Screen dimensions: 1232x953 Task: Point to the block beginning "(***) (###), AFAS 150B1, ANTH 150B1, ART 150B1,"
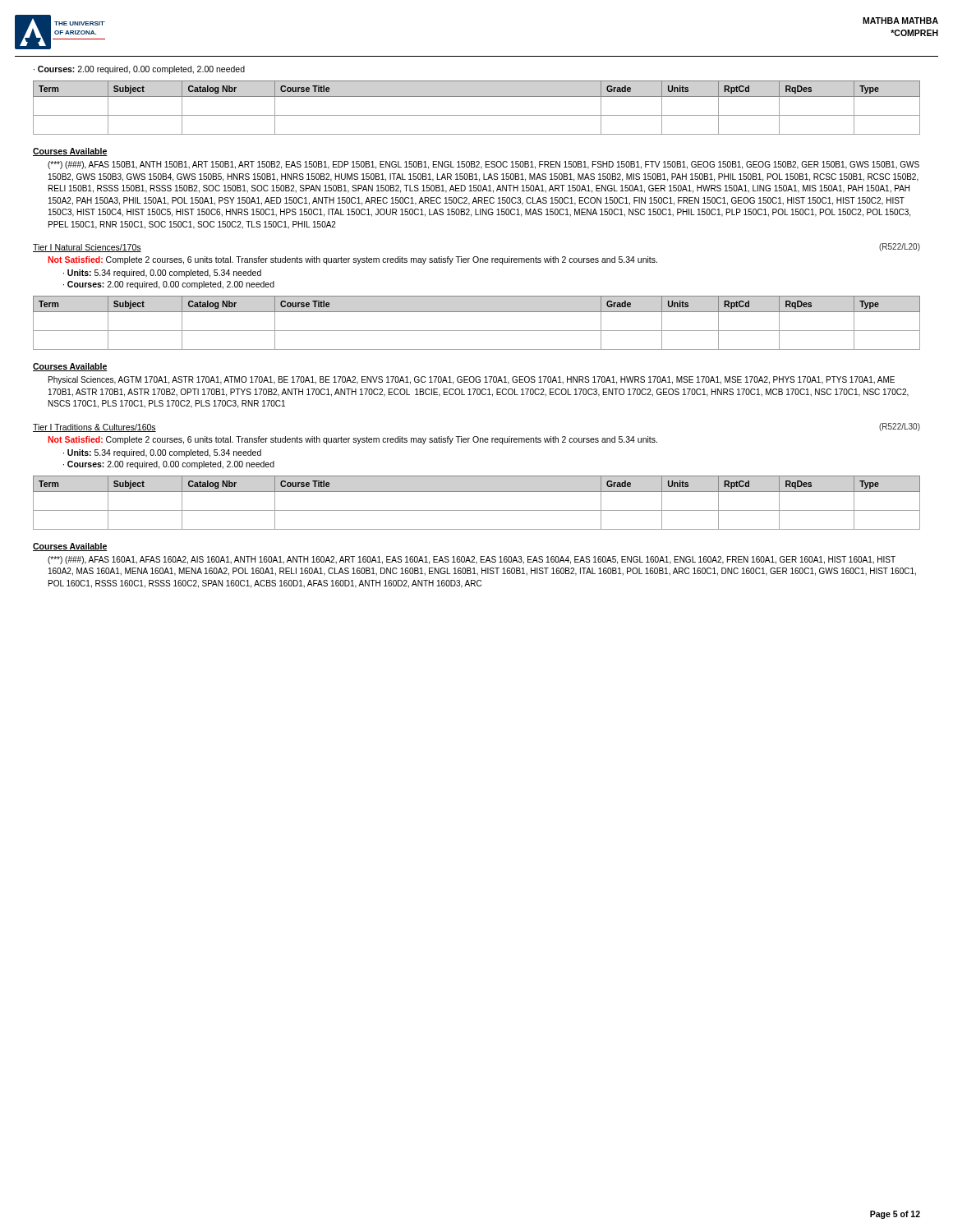tap(484, 194)
